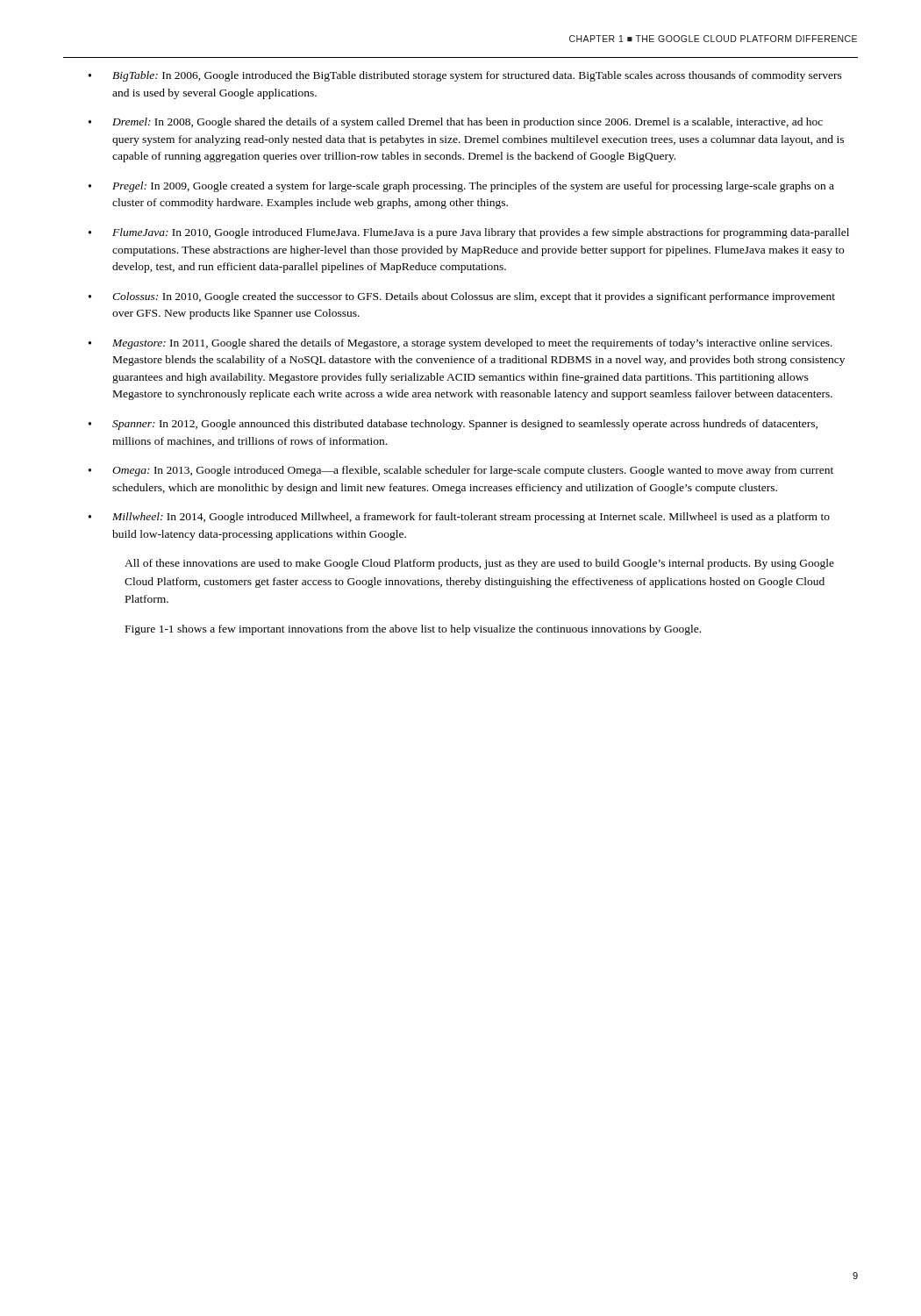Locate the element starting "• BigTable: In 2006, Google introduced"

tap(469, 84)
